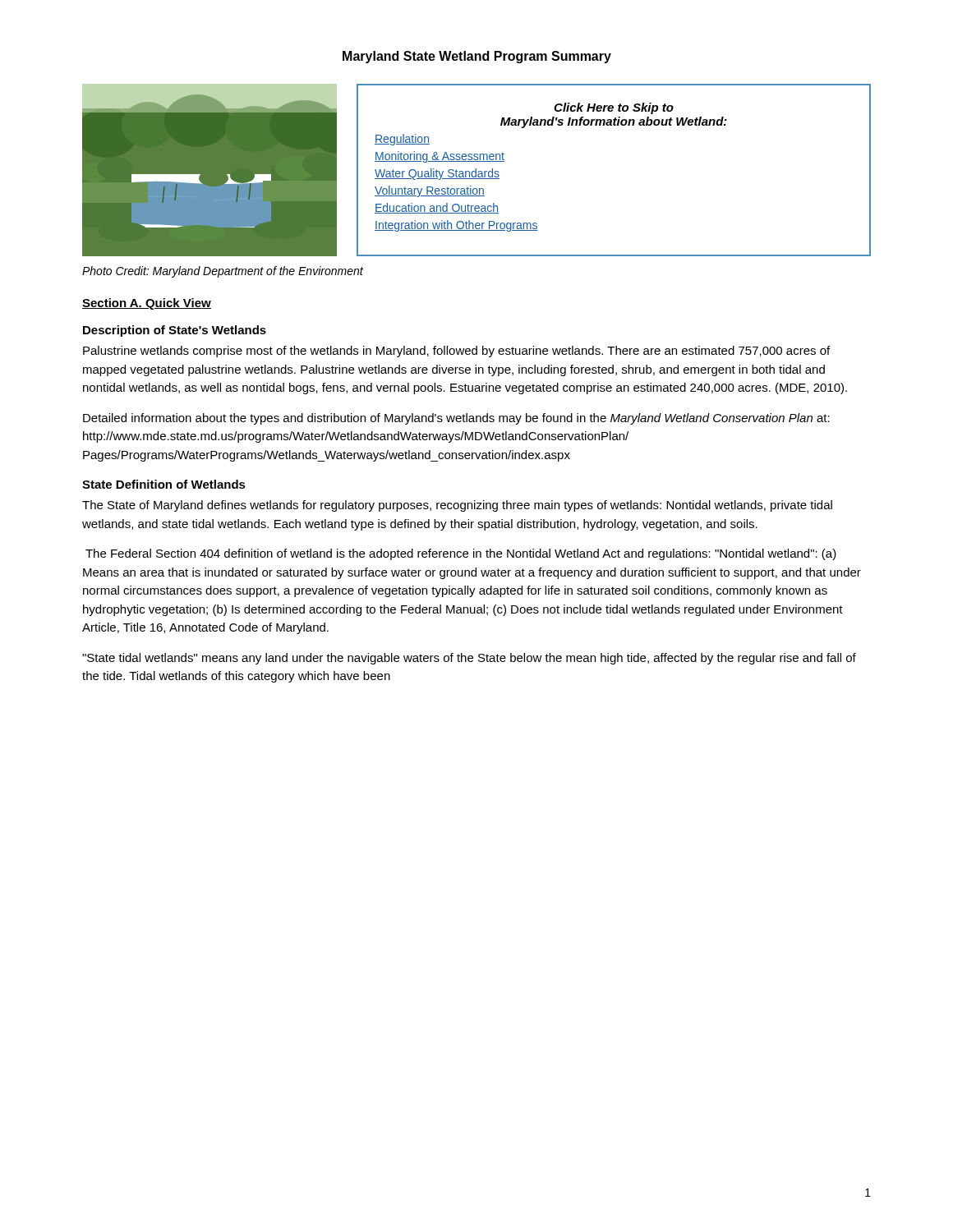Navigate to the text starting "Maryland State Wetland Program Summary"
Viewport: 953px width, 1232px height.
click(476, 56)
